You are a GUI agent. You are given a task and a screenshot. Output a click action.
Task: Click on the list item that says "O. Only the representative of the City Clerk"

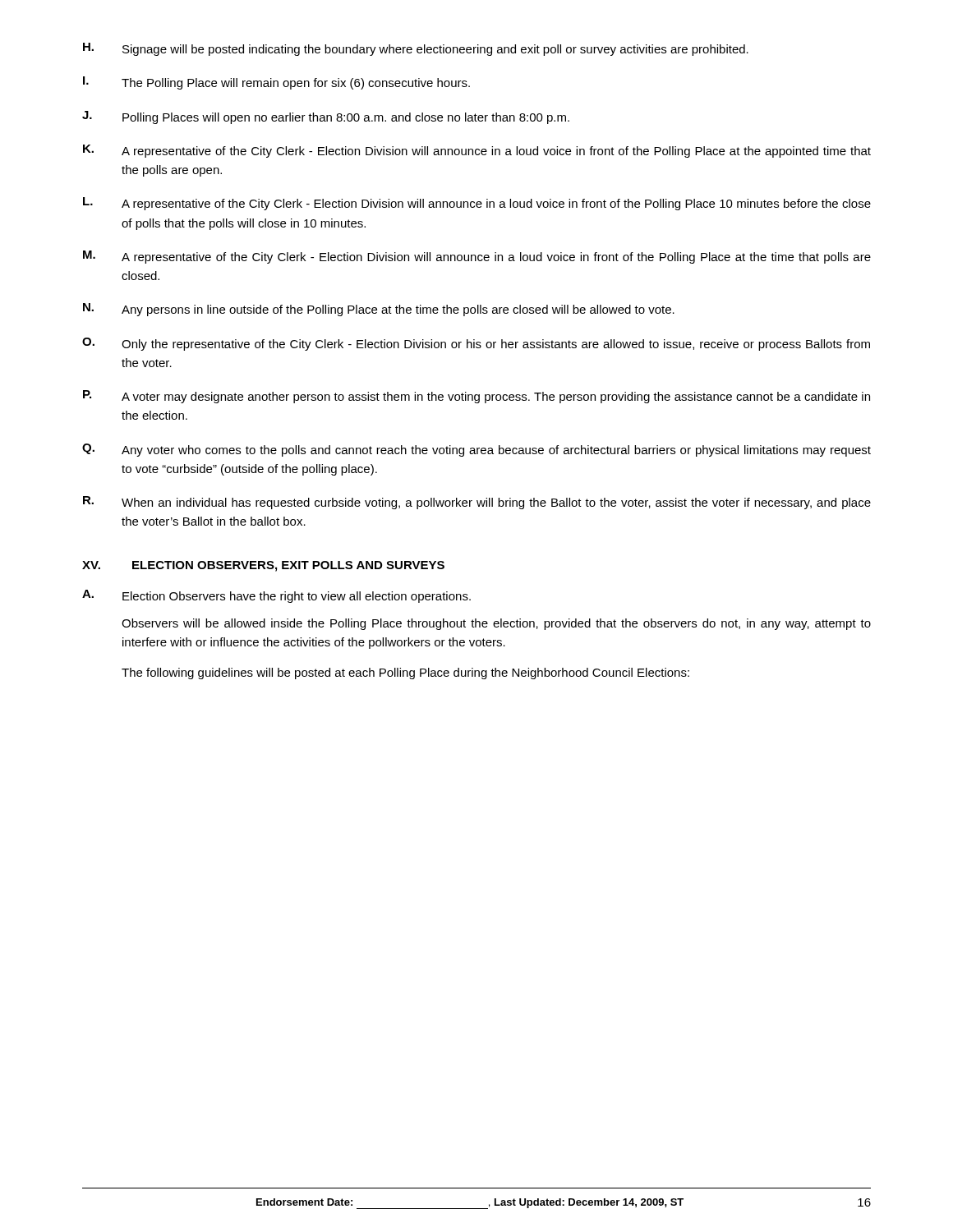[x=476, y=353]
